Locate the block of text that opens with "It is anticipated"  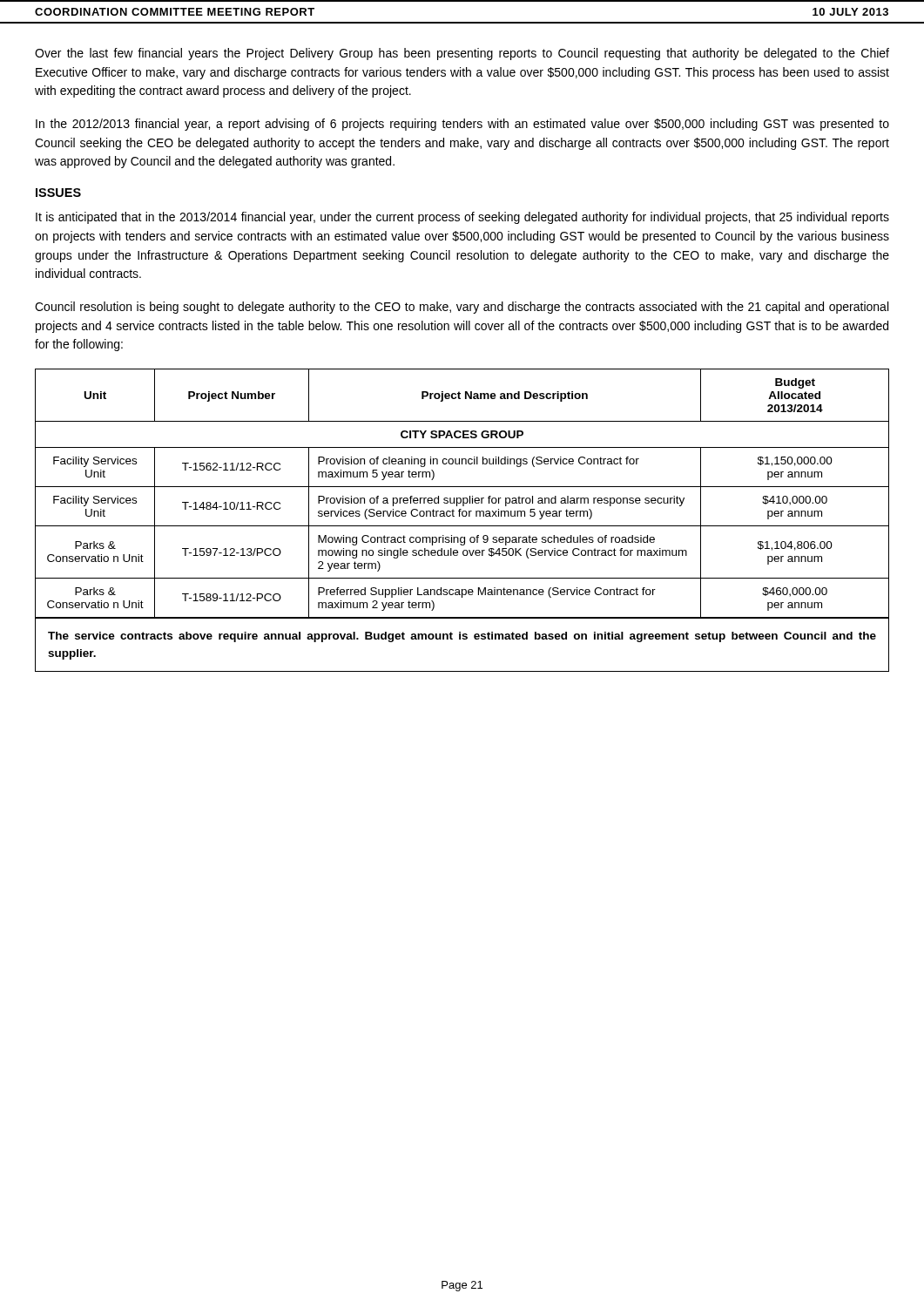[462, 245]
